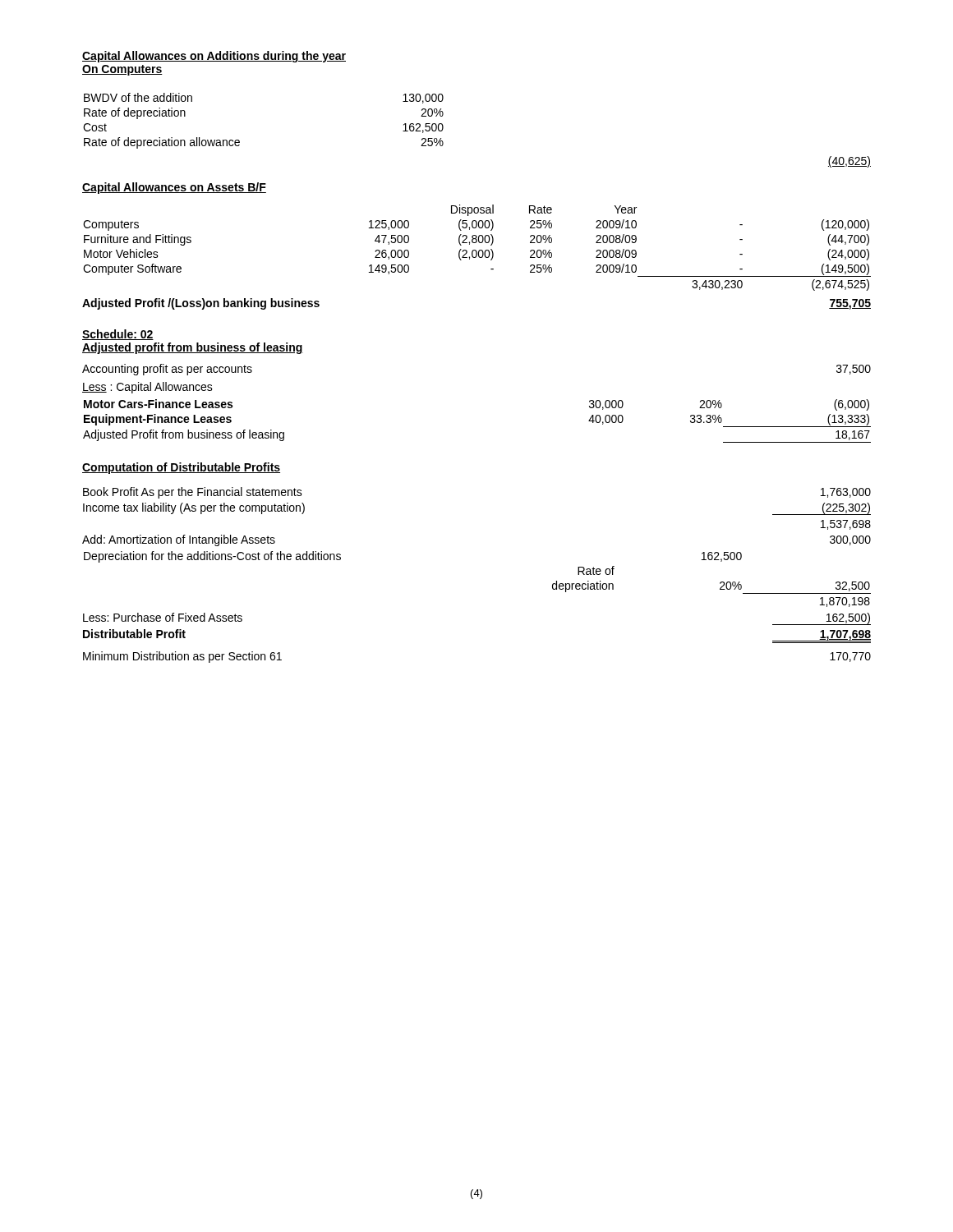Locate the block of text that opens with "Book Profit As"
Viewport: 953px width, 1232px height.
tap(190, 492)
